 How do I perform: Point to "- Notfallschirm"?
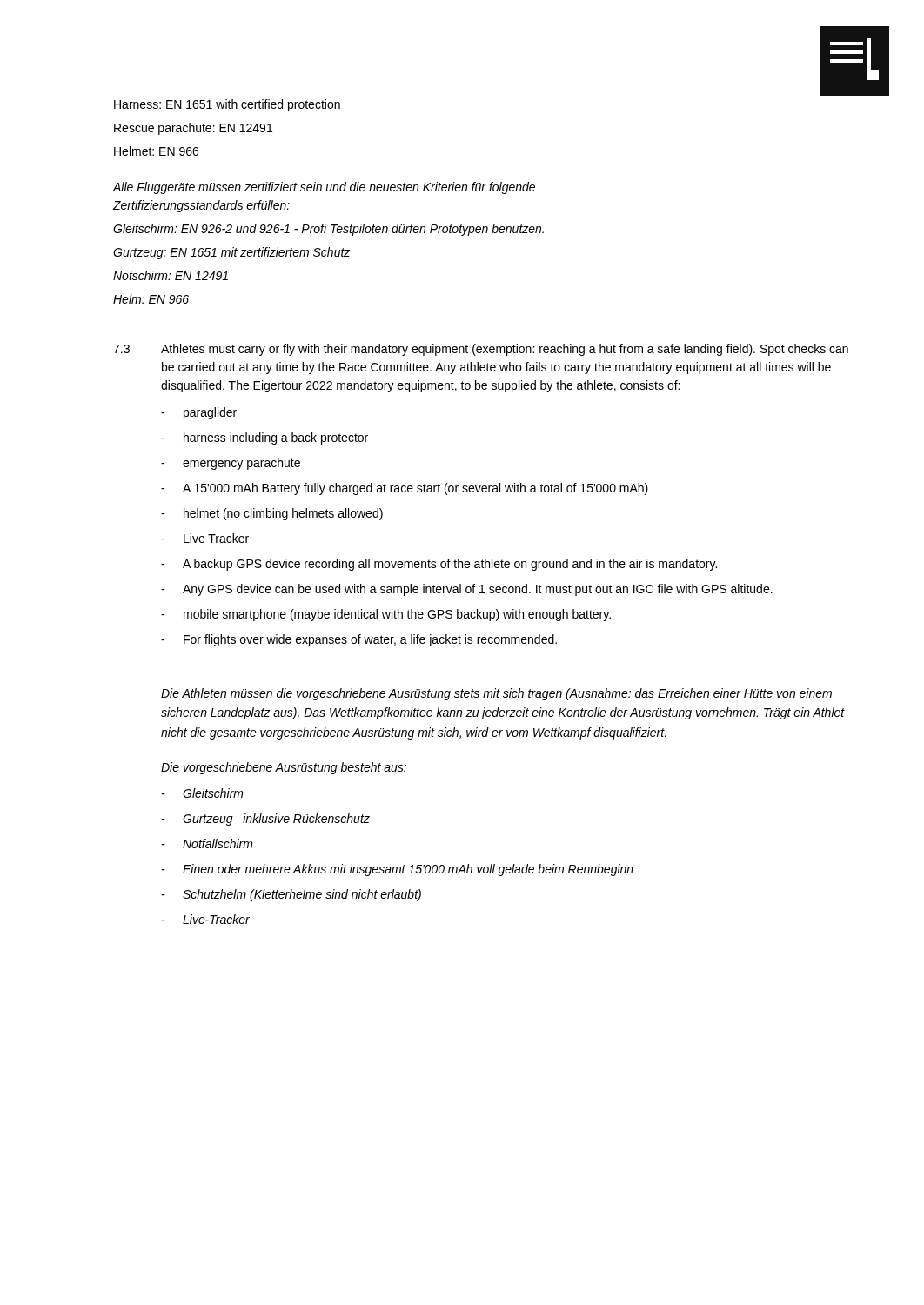click(208, 843)
